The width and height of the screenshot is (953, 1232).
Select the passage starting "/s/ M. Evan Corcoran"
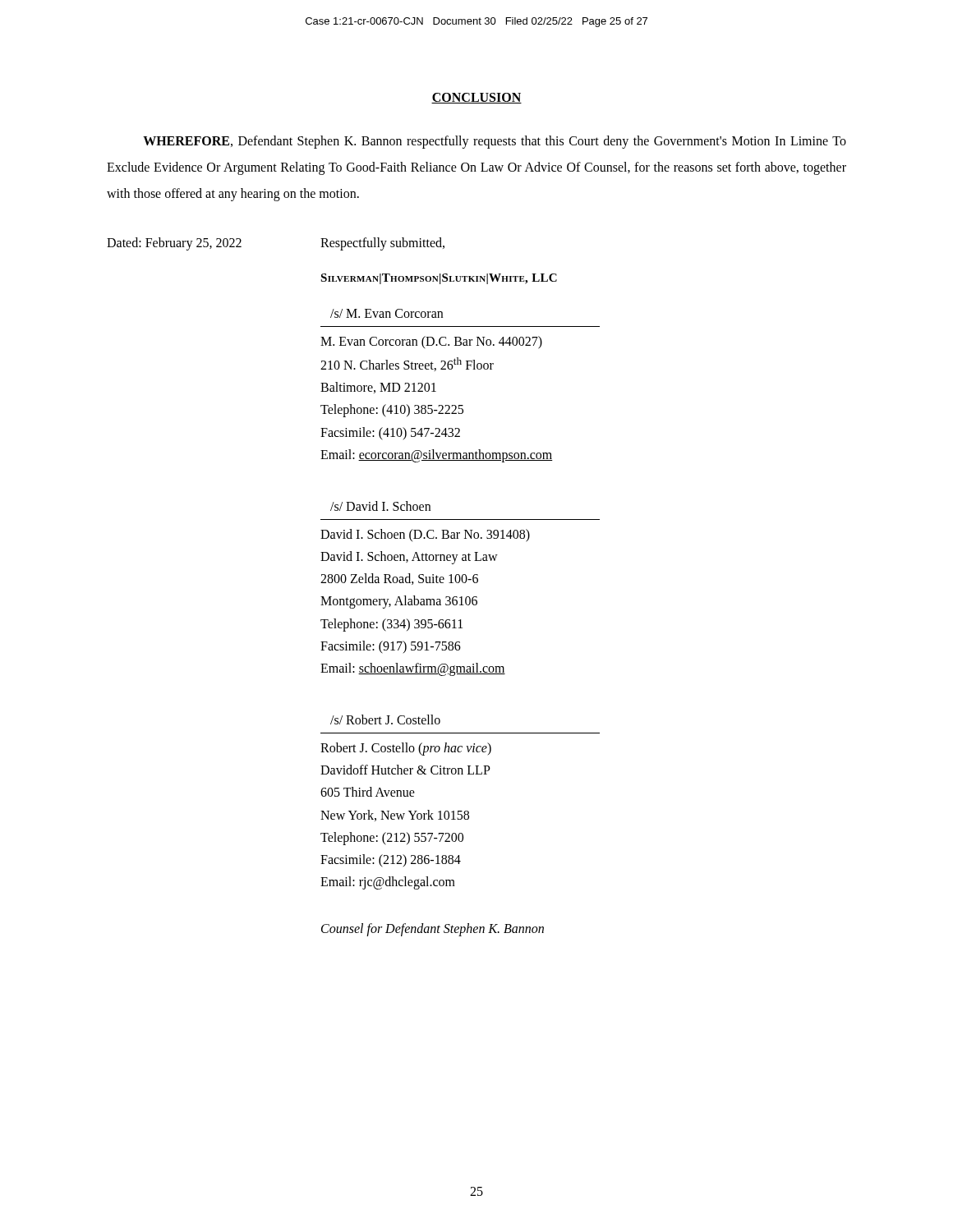pos(387,313)
